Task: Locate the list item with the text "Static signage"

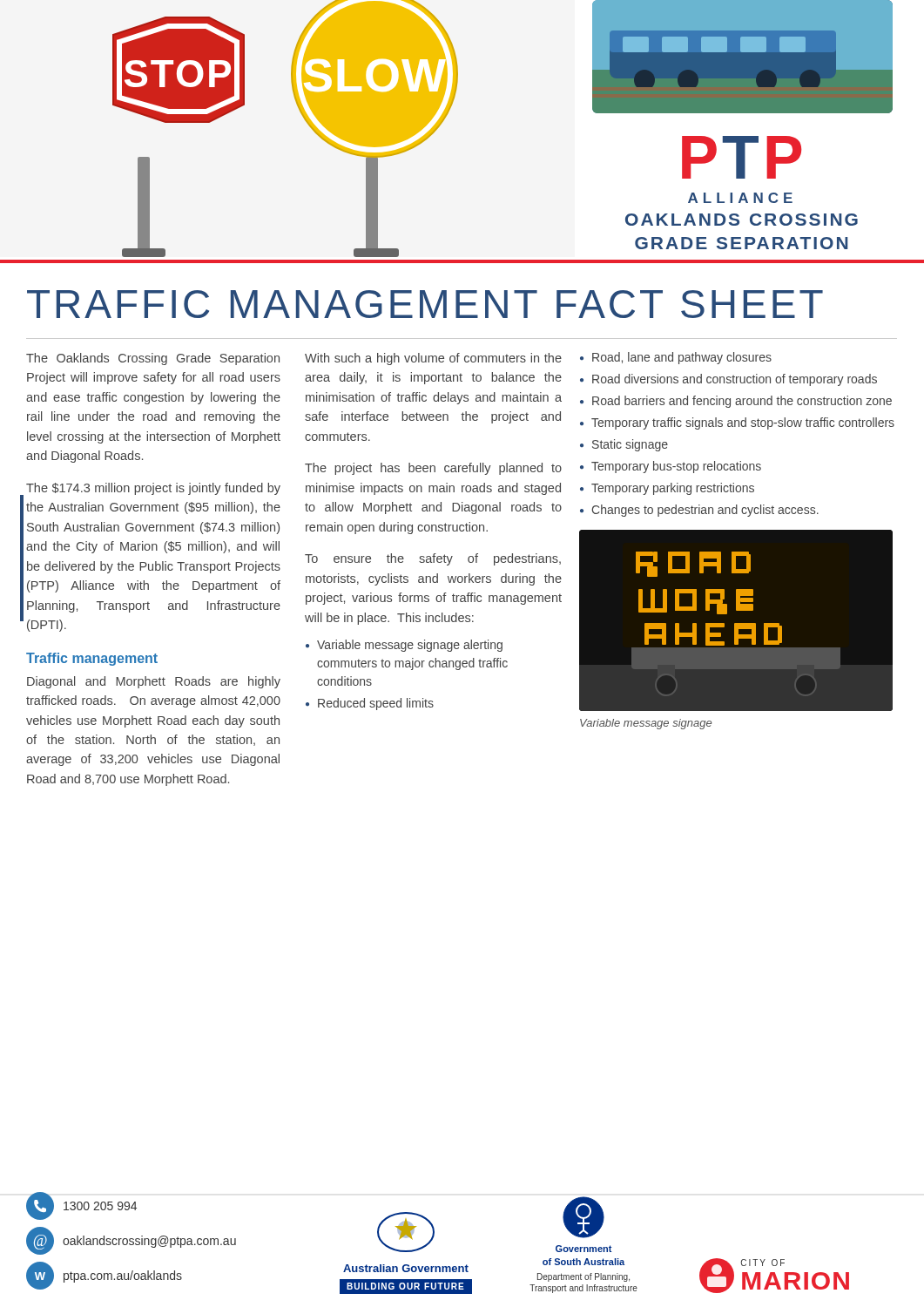Action: tap(630, 444)
